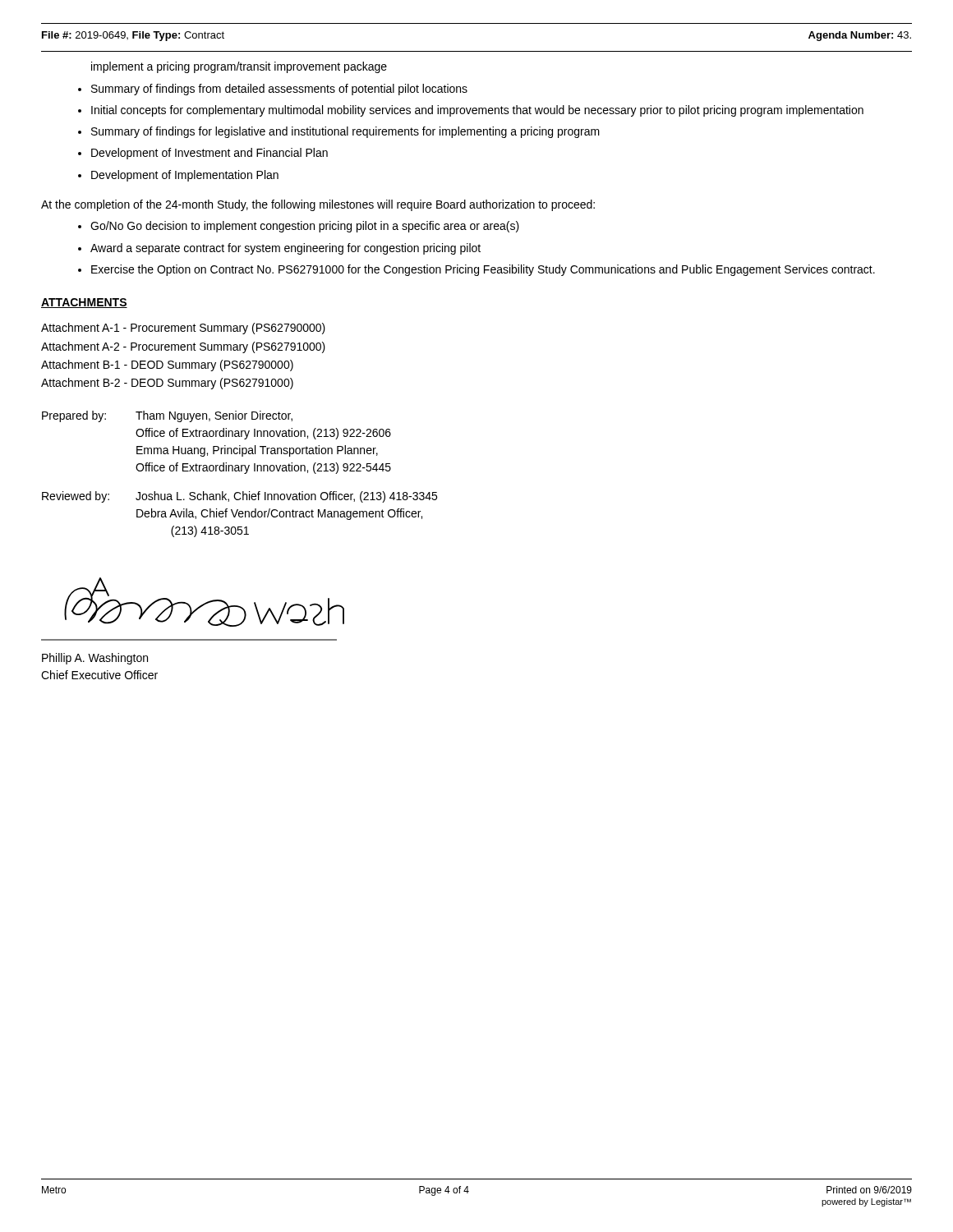
Task: Point to the text block starting "Exercise the Option on Contract No."
Action: tap(483, 269)
